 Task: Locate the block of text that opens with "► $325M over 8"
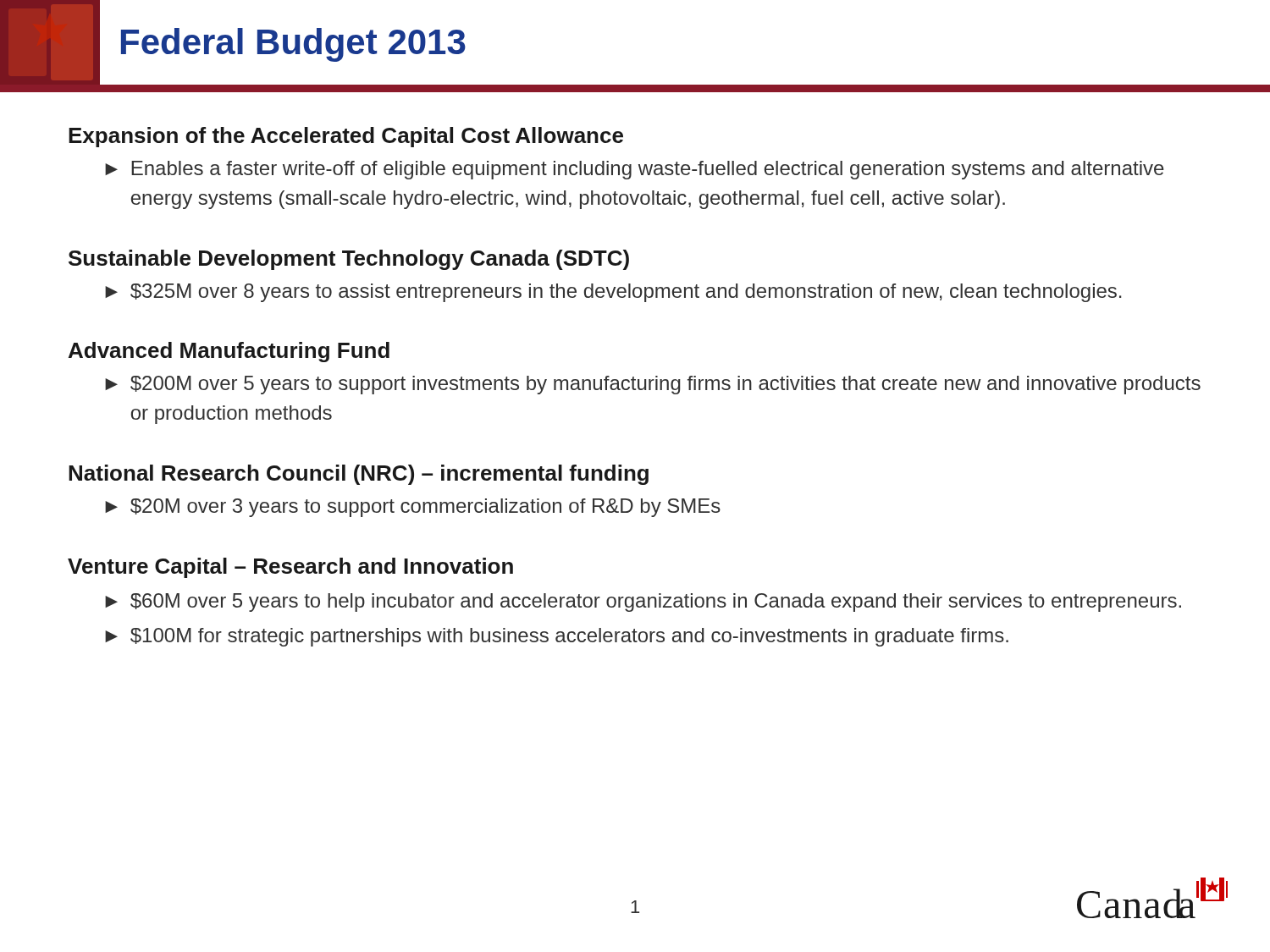612,291
